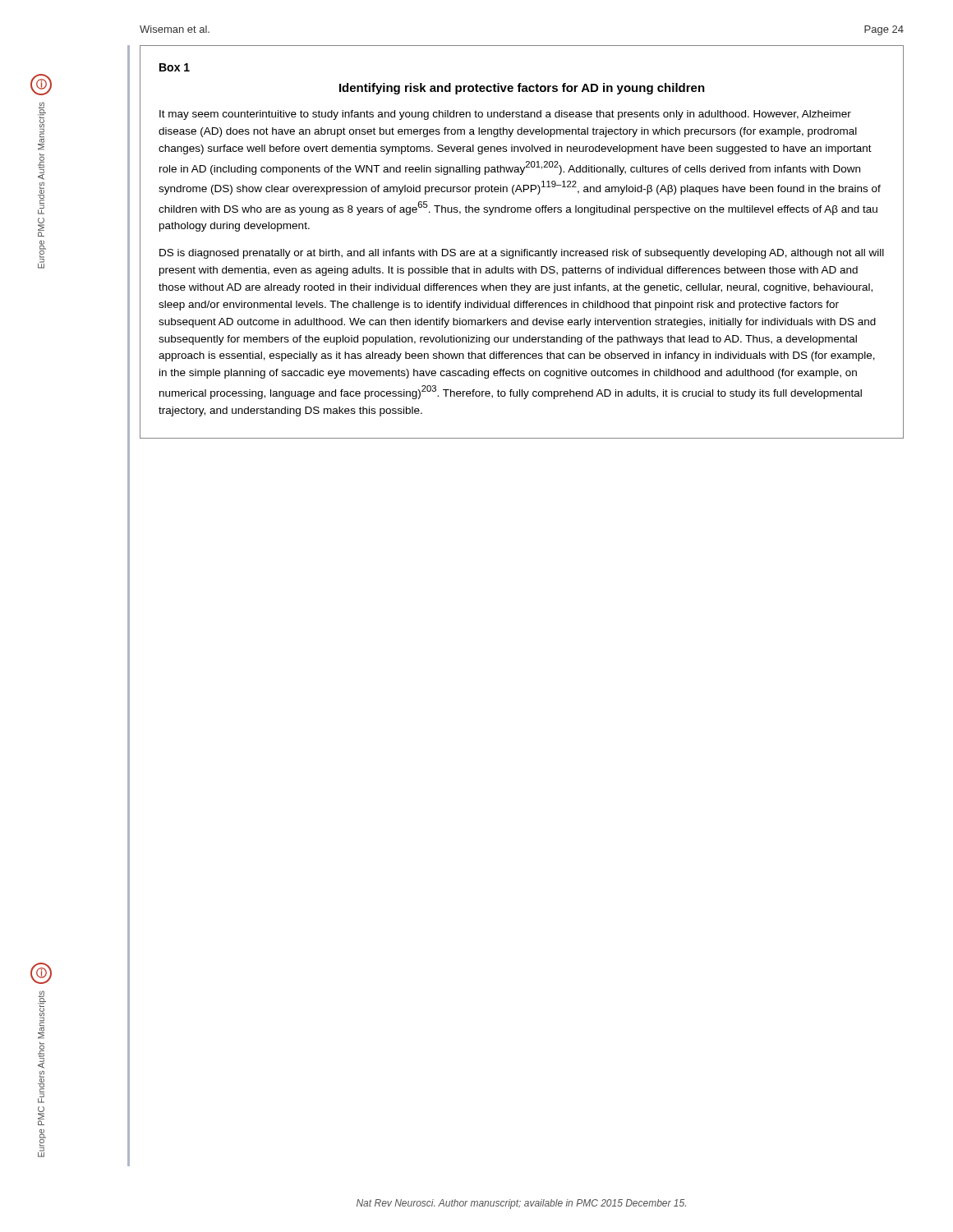Click the passage that begins "It may seem counterintuitive to study infants"

520,170
